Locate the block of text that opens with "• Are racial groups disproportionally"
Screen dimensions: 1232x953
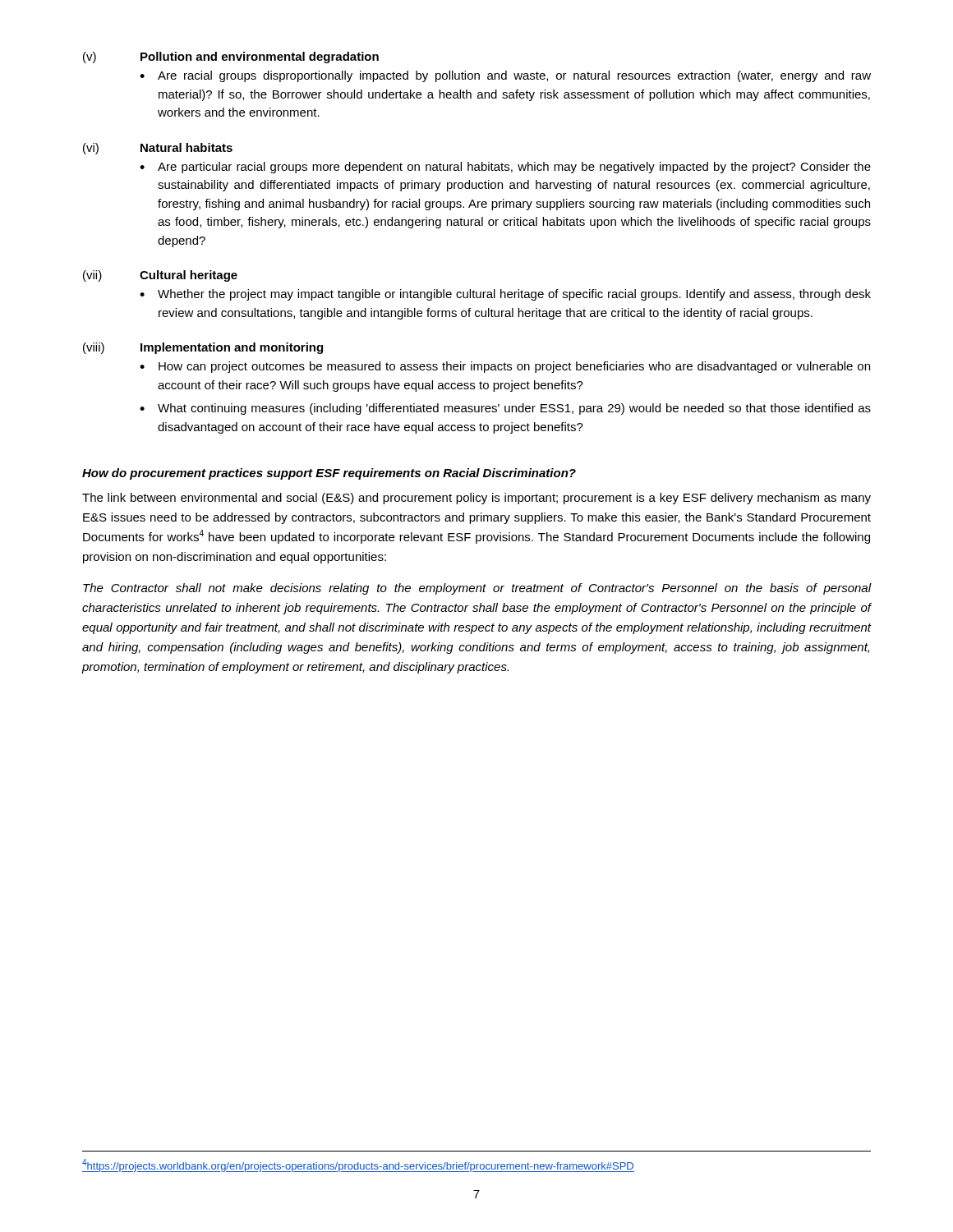505,94
